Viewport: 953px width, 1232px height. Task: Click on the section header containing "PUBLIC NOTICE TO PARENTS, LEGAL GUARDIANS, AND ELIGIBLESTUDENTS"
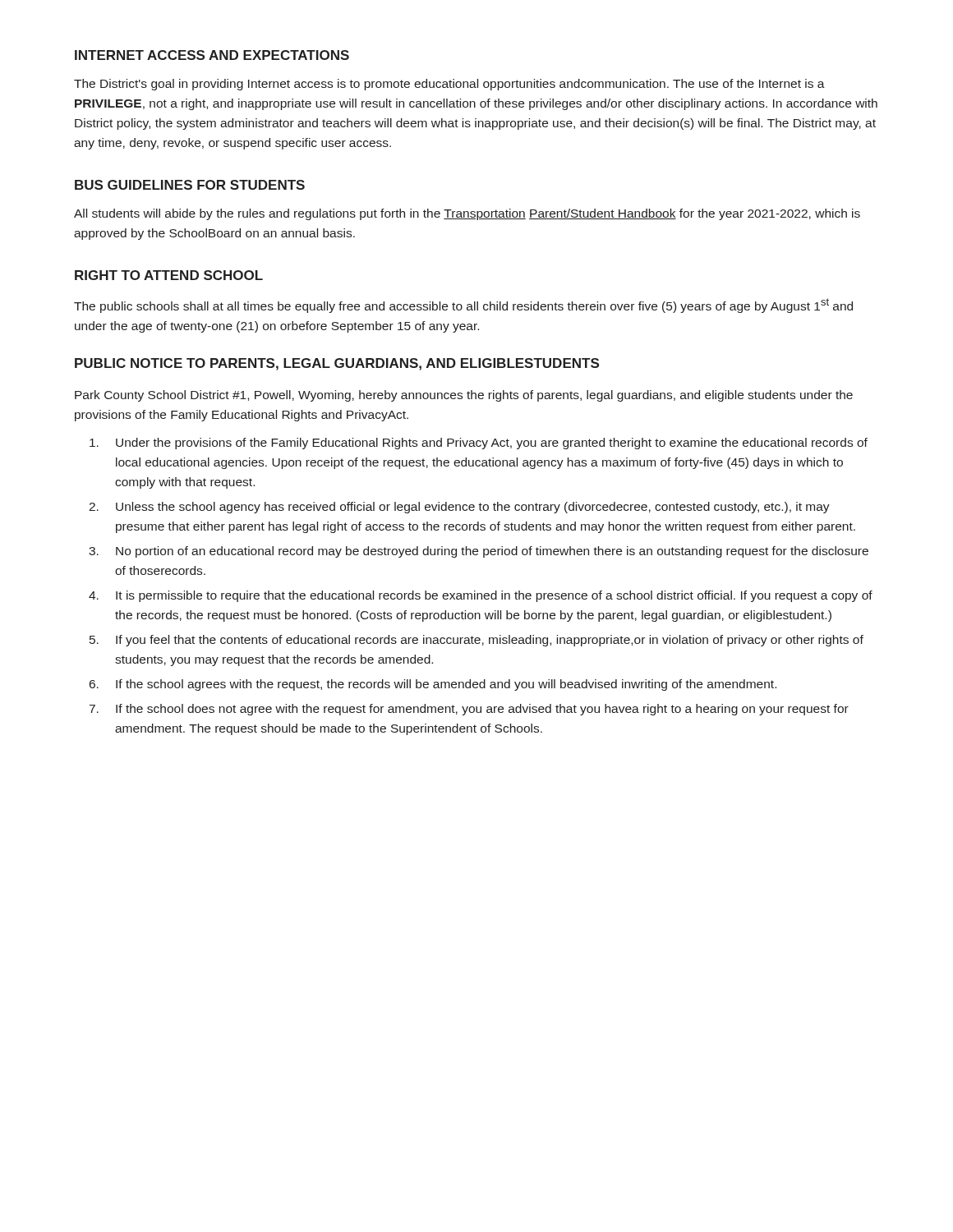[337, 364]
